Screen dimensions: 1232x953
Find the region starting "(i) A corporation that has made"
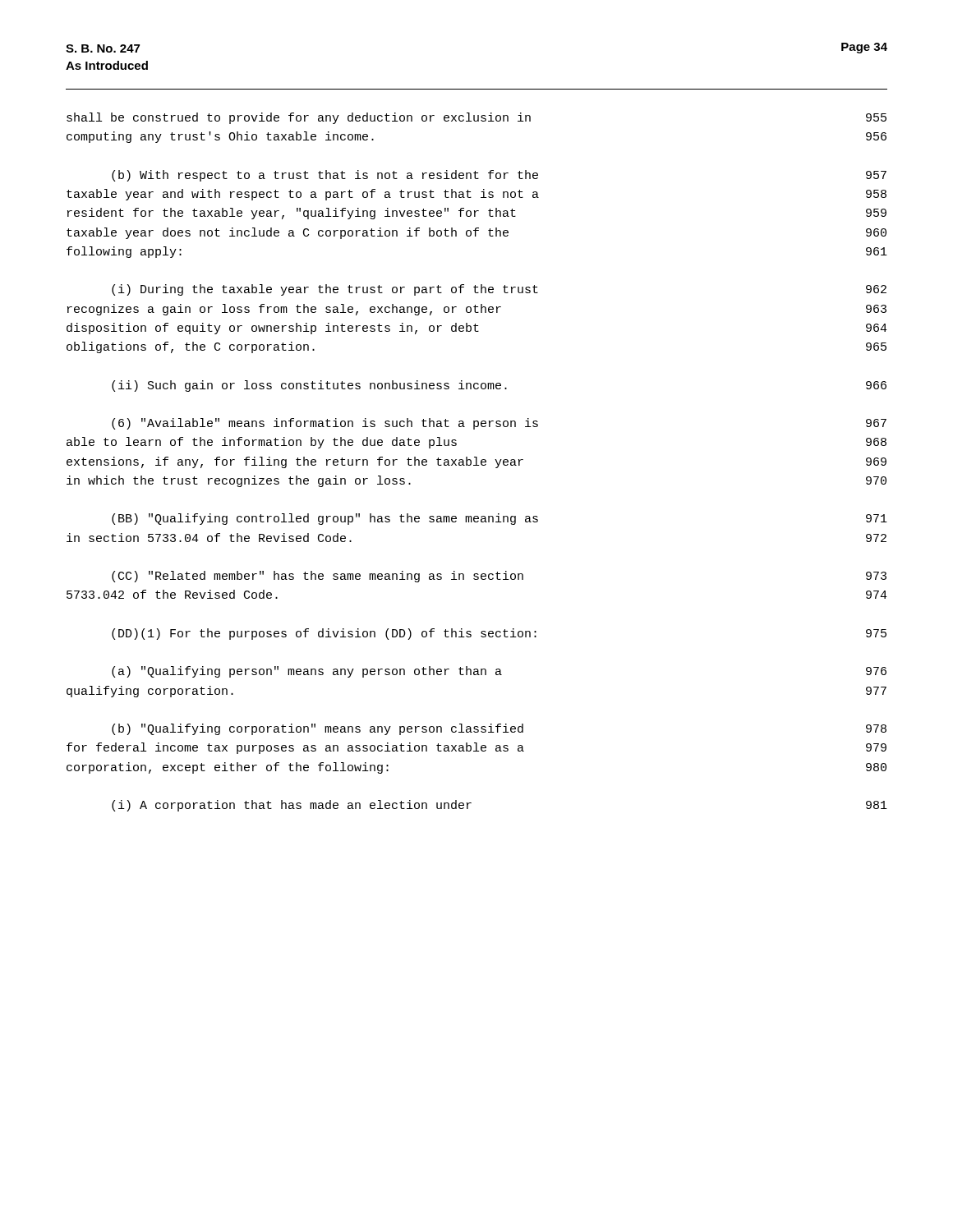click(476, 806)
